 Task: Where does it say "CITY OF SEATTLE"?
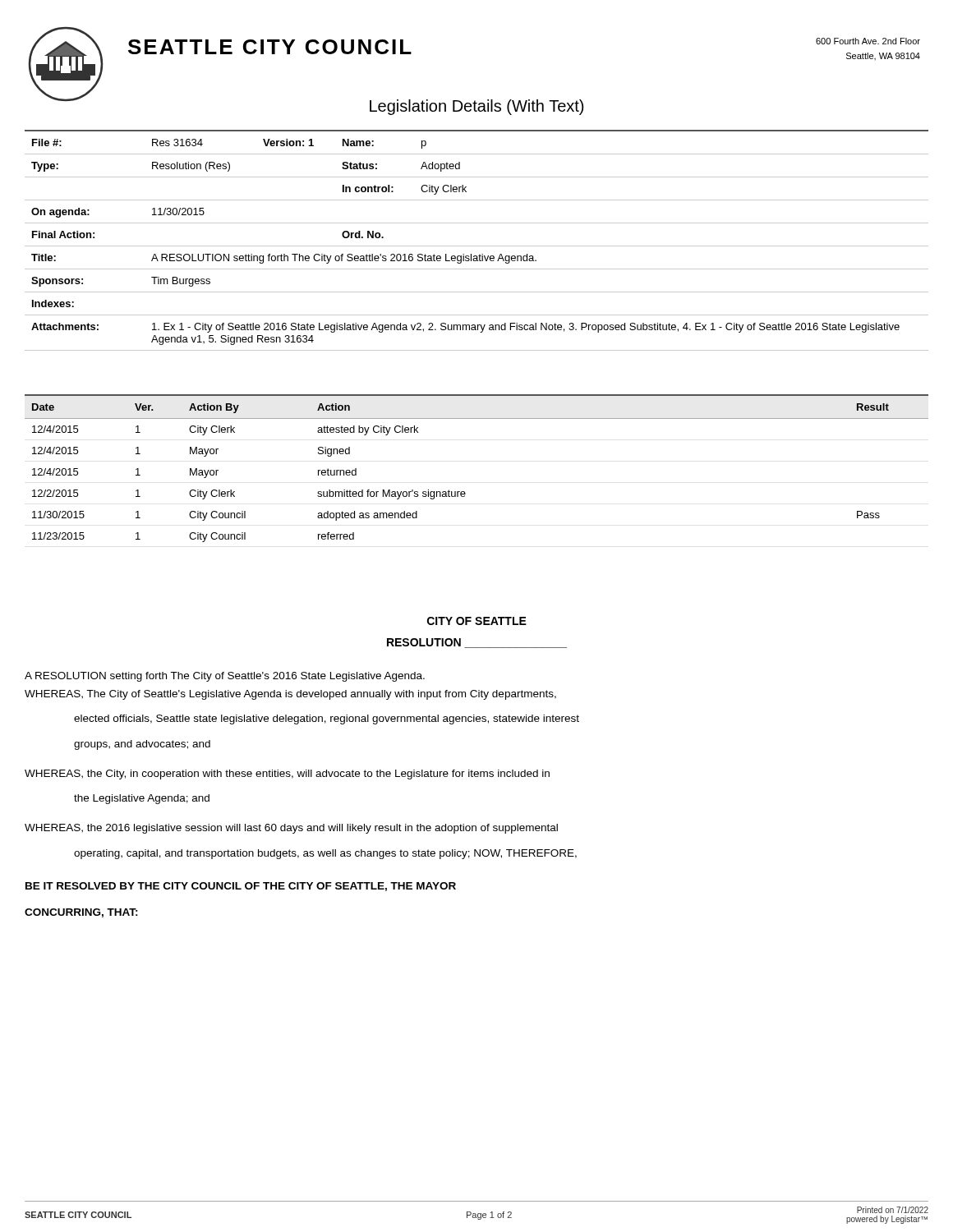coord(476,621)
